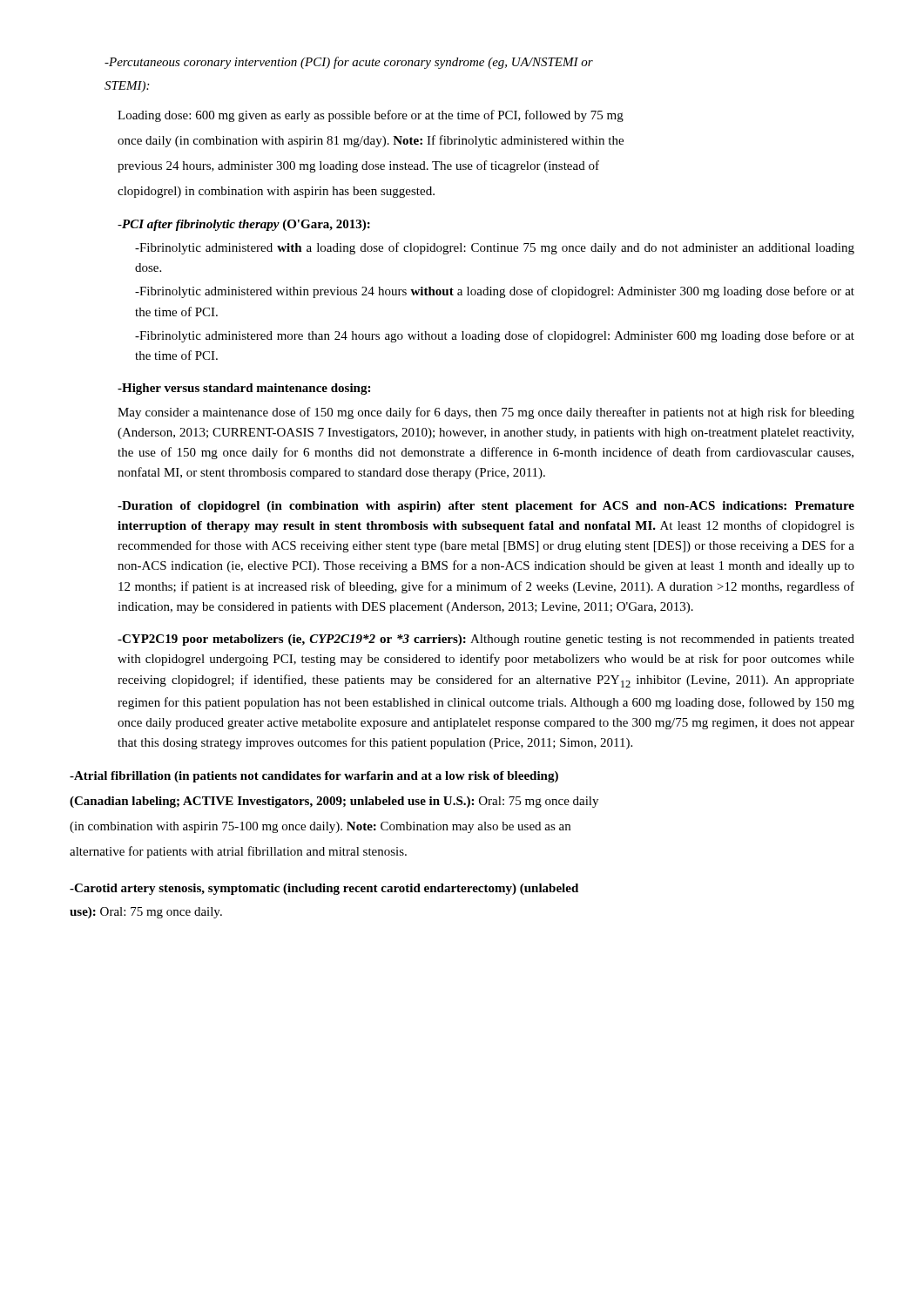Screen dimensions: 1307x924
Task: Navigate to the text block starting "use): Oral: 75 mg"
Action: click(x=146, y=911)
